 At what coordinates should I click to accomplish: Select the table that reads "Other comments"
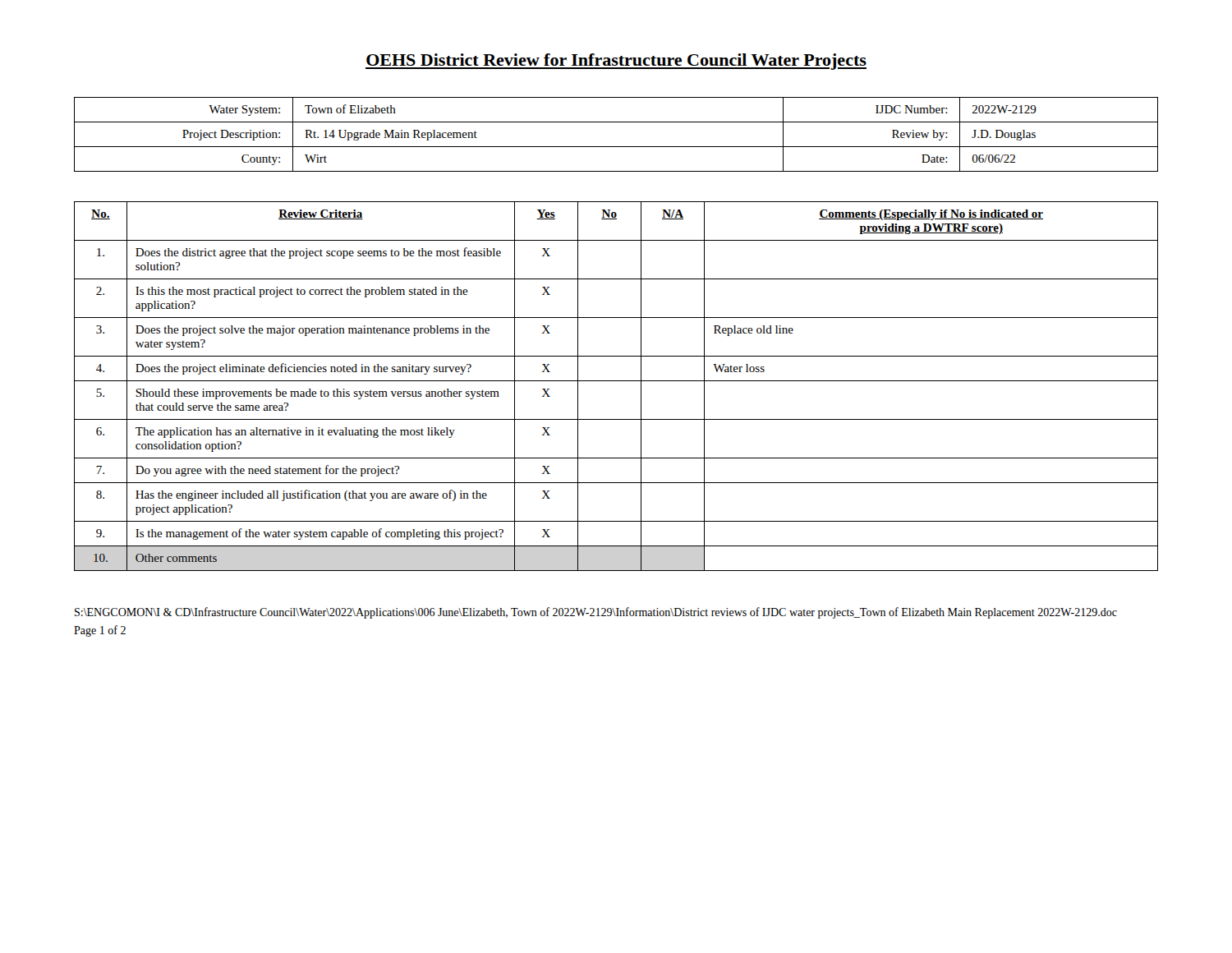pos(616,386)
